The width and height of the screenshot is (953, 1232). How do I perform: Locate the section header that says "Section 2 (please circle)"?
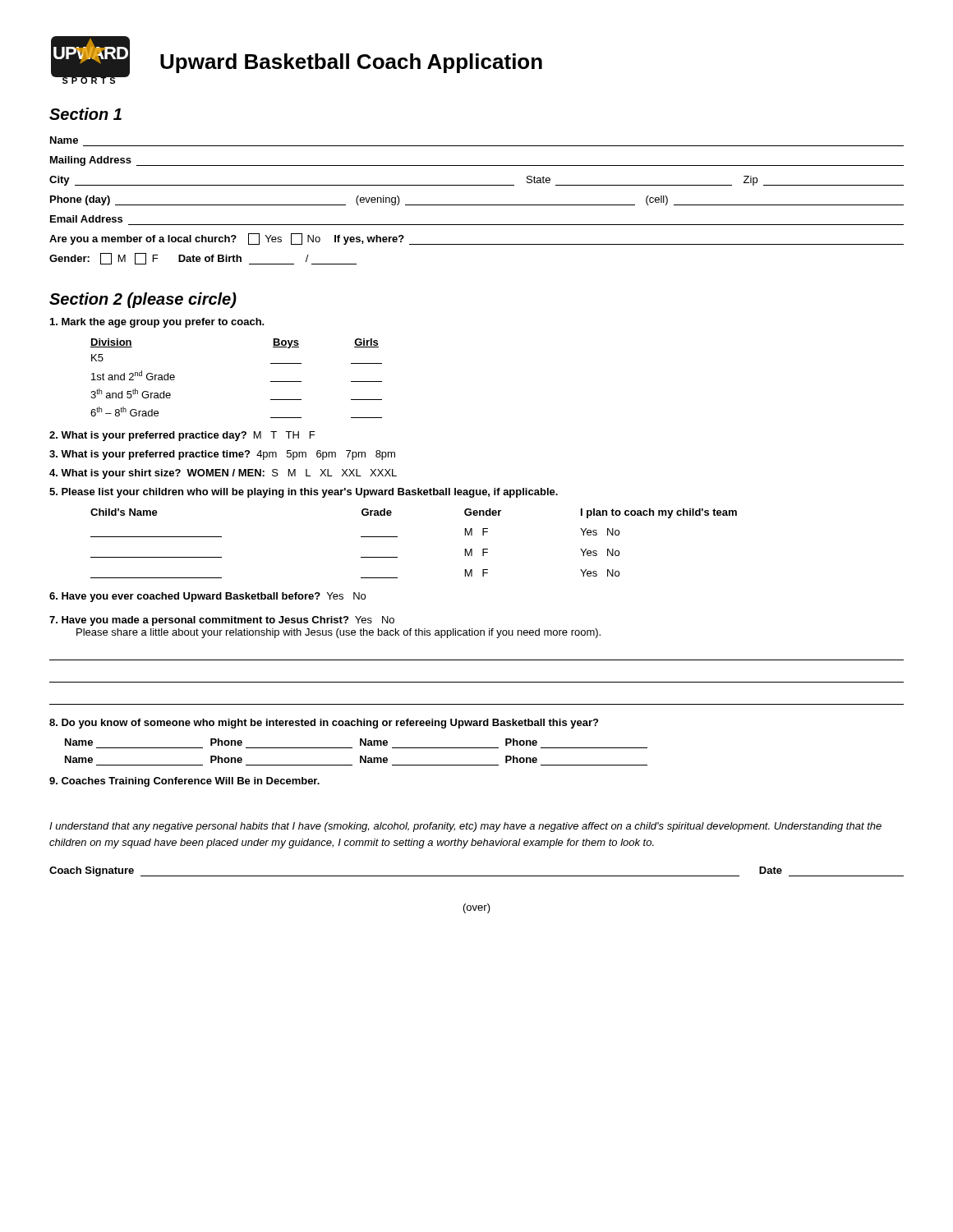coord(143,299)
